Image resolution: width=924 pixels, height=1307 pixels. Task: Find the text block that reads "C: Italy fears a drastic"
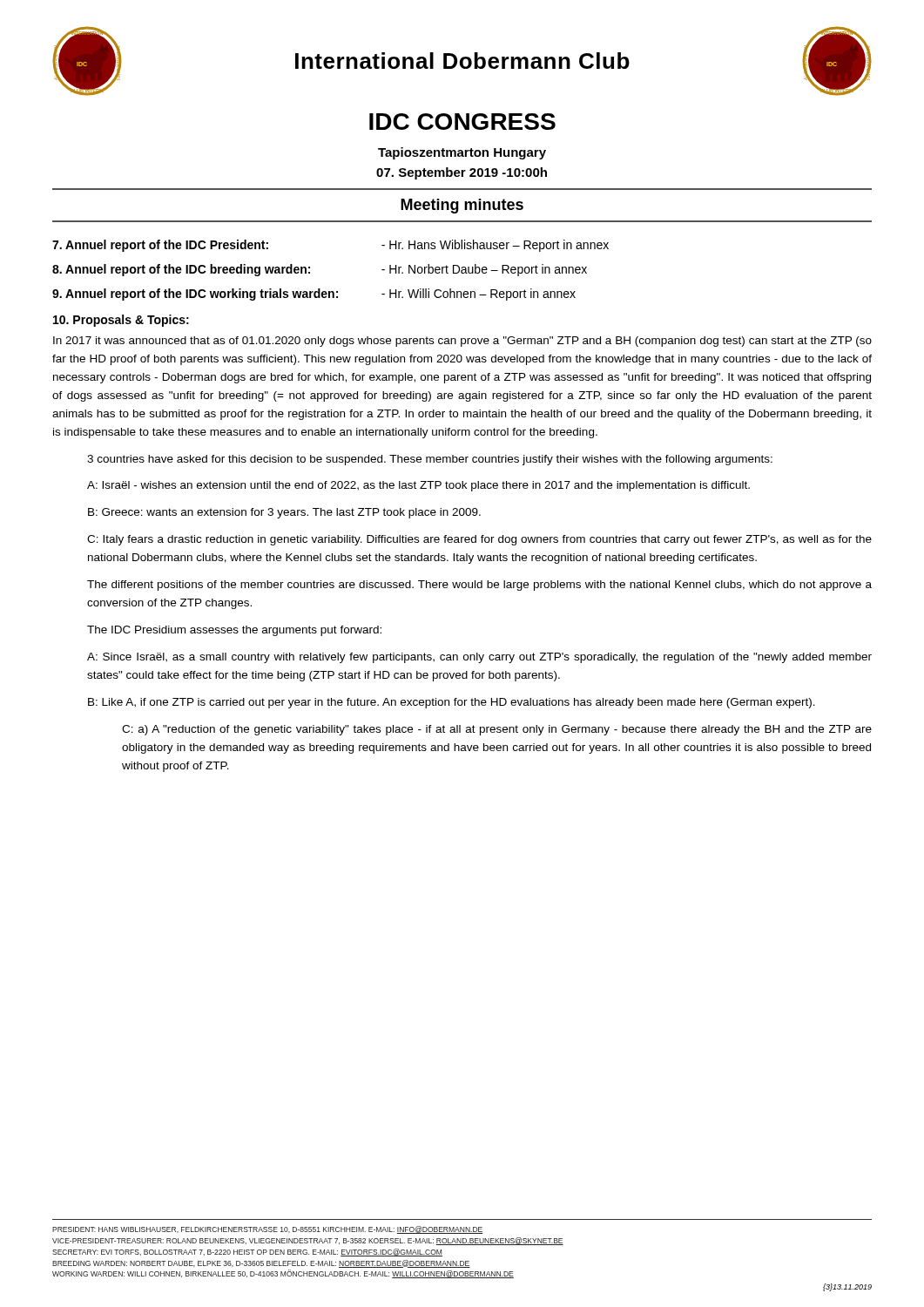(479, 548)
